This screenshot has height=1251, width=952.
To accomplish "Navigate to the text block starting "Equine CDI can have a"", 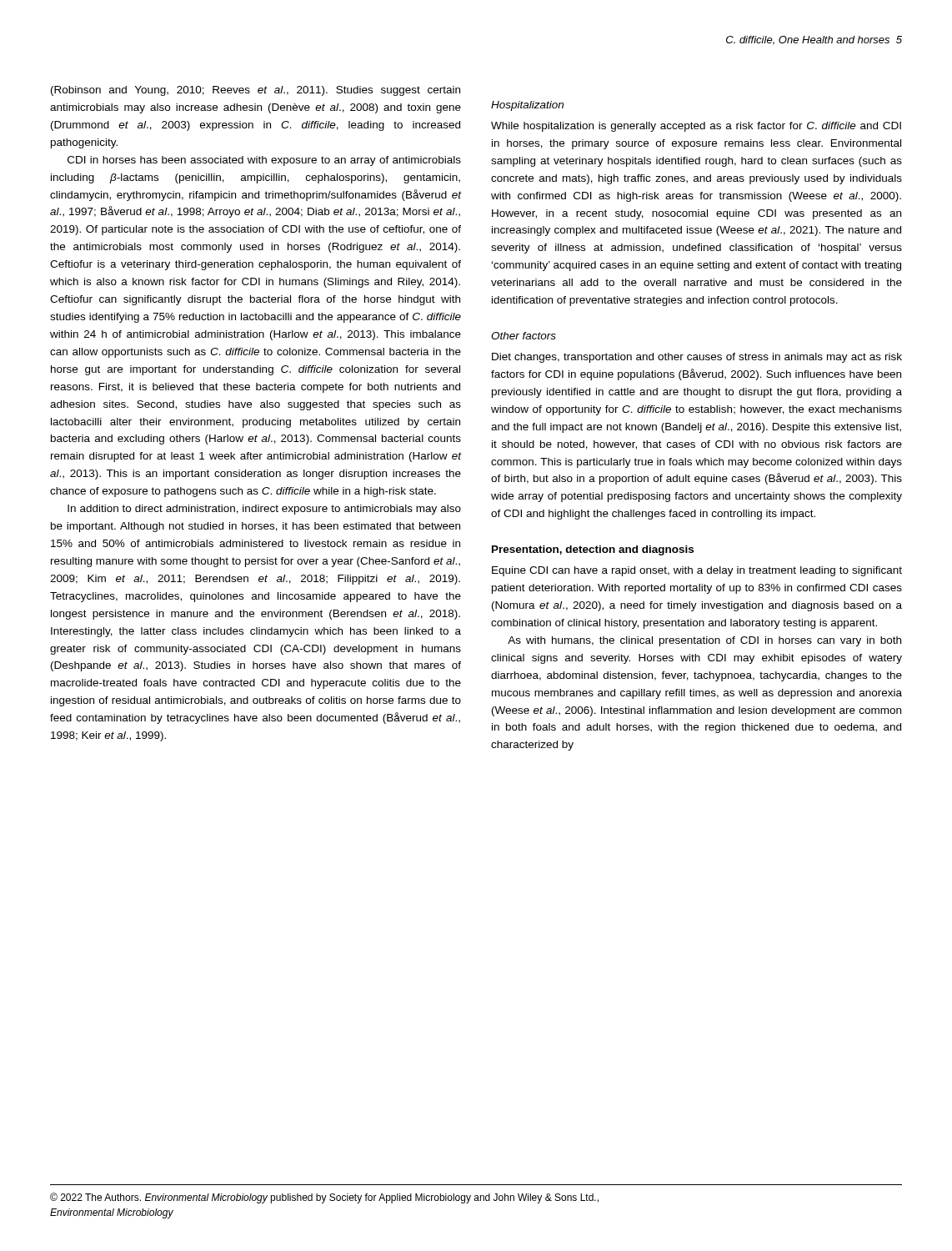I will point(697,597).
